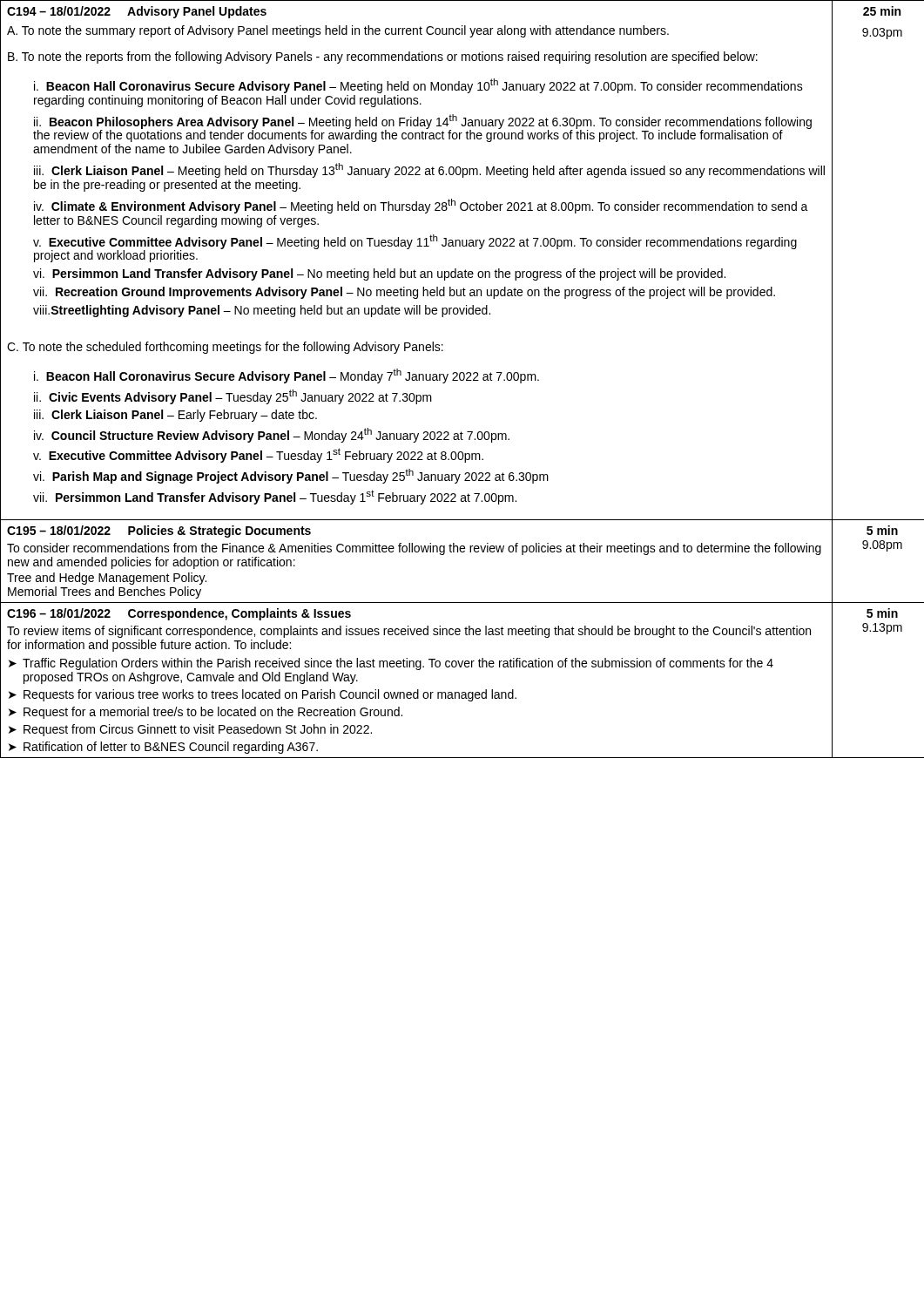Point to the region starting "➤ Ratification of letter"
The image size is (924, 1307).
[x=163, y=747]
